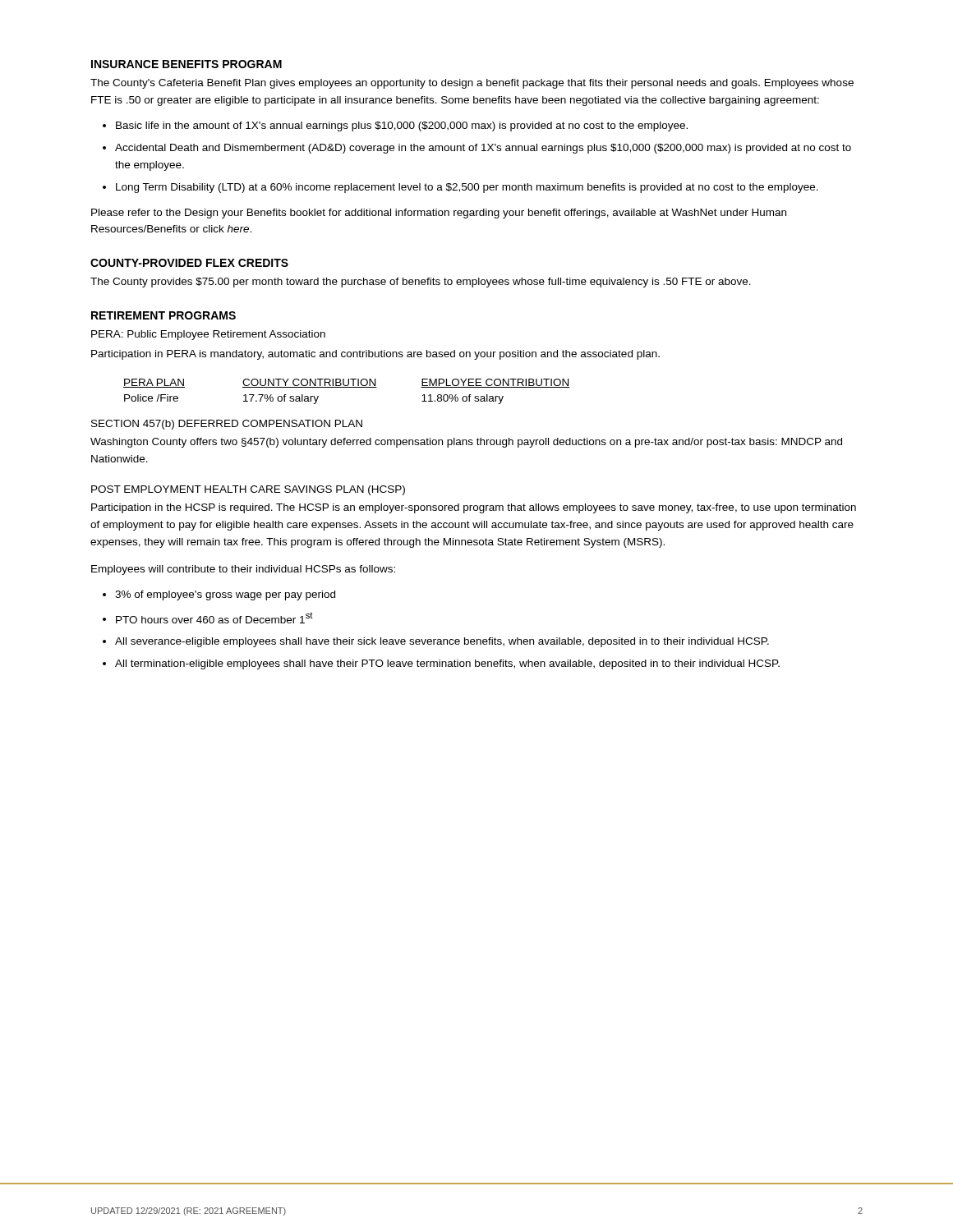Select the list item that reads "All severance-eligible employees shall have their"
953x1232 pixels.
pyautogui.click(x=442, y=641)
